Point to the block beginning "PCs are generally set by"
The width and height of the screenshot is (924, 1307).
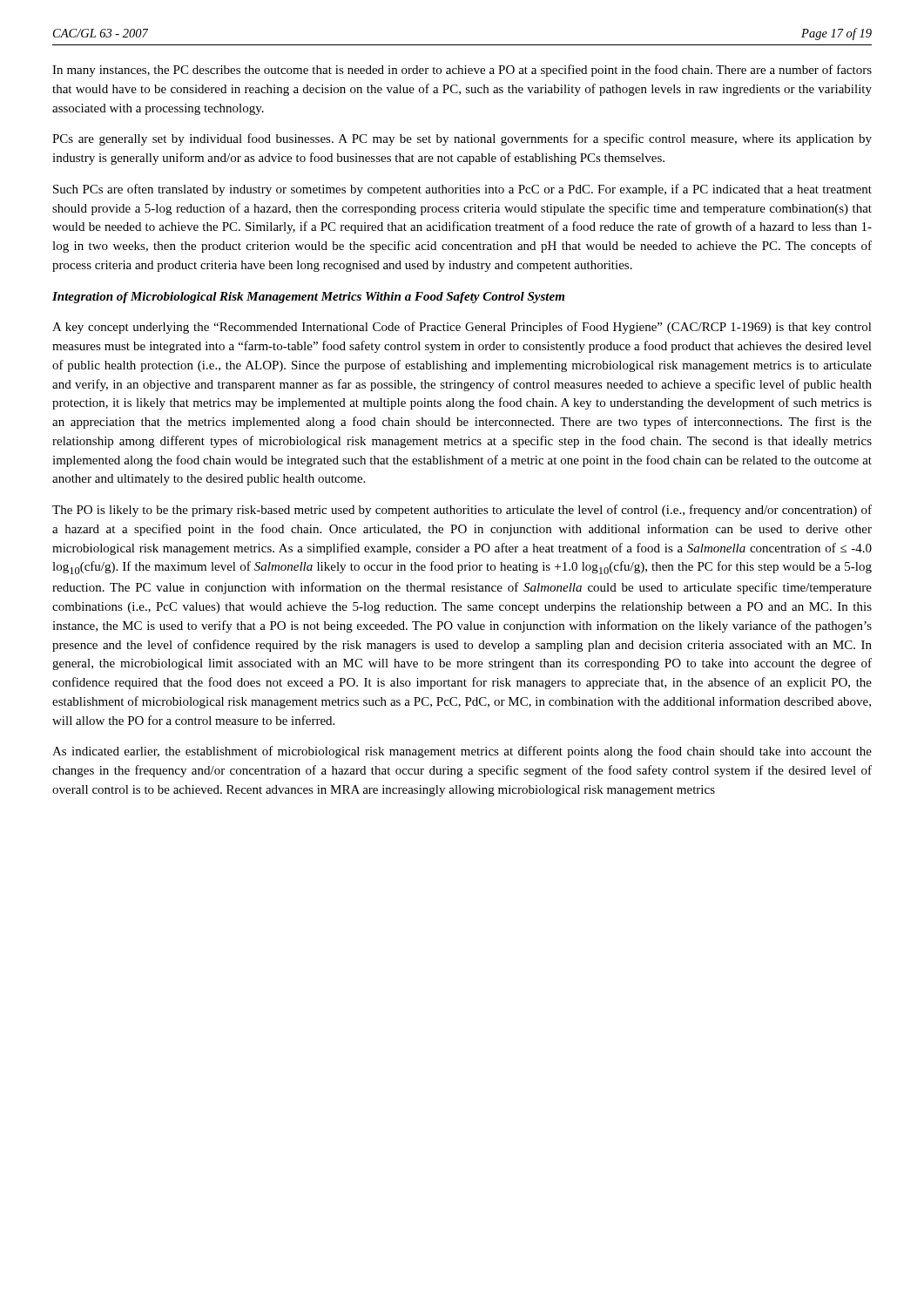[x=462, y=149]
